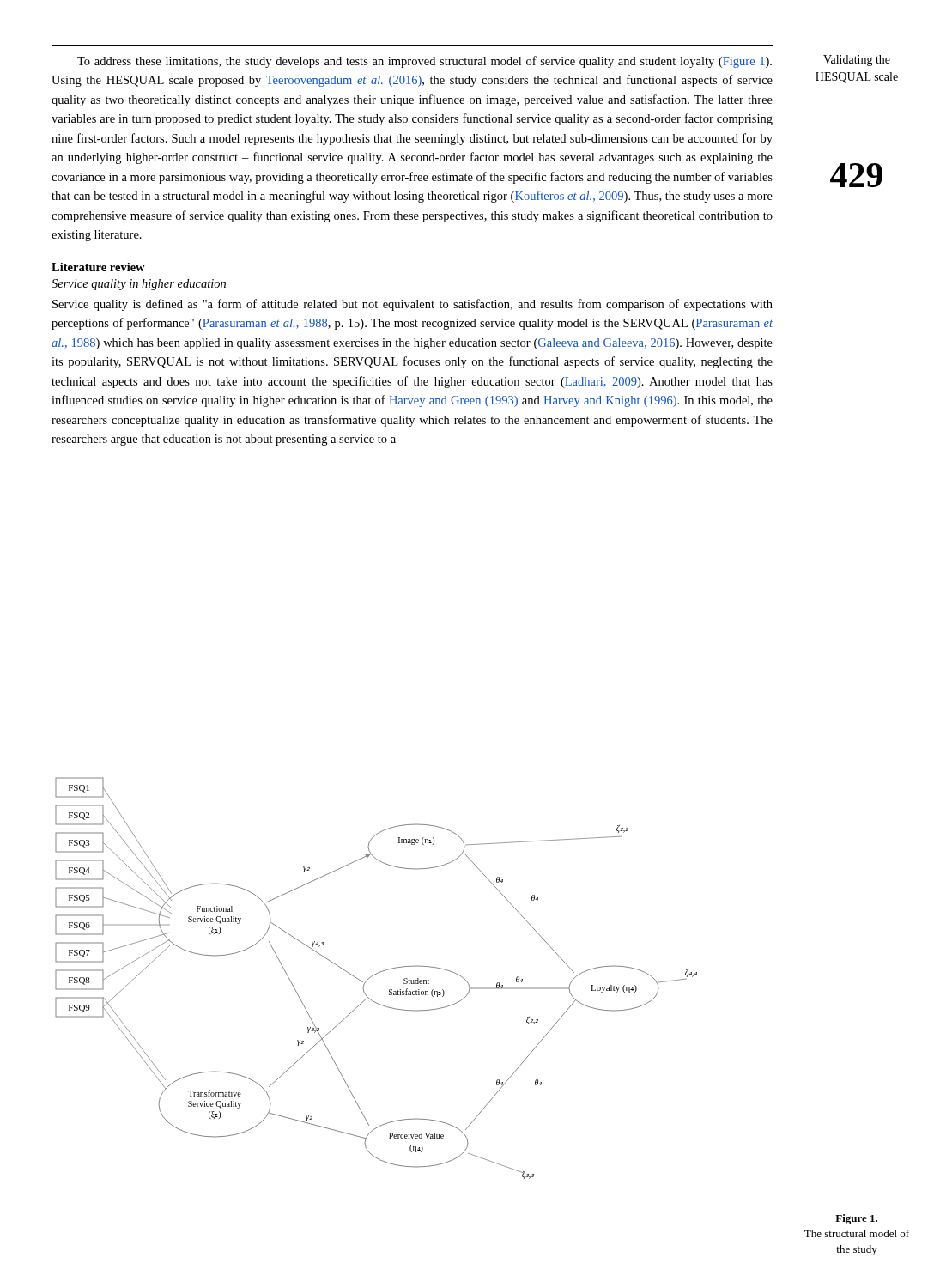Find the caption that reads "Figure 1.The structural model of the study"
The width and height of the screenshot is (934, 1288).
pos(857,1234)
